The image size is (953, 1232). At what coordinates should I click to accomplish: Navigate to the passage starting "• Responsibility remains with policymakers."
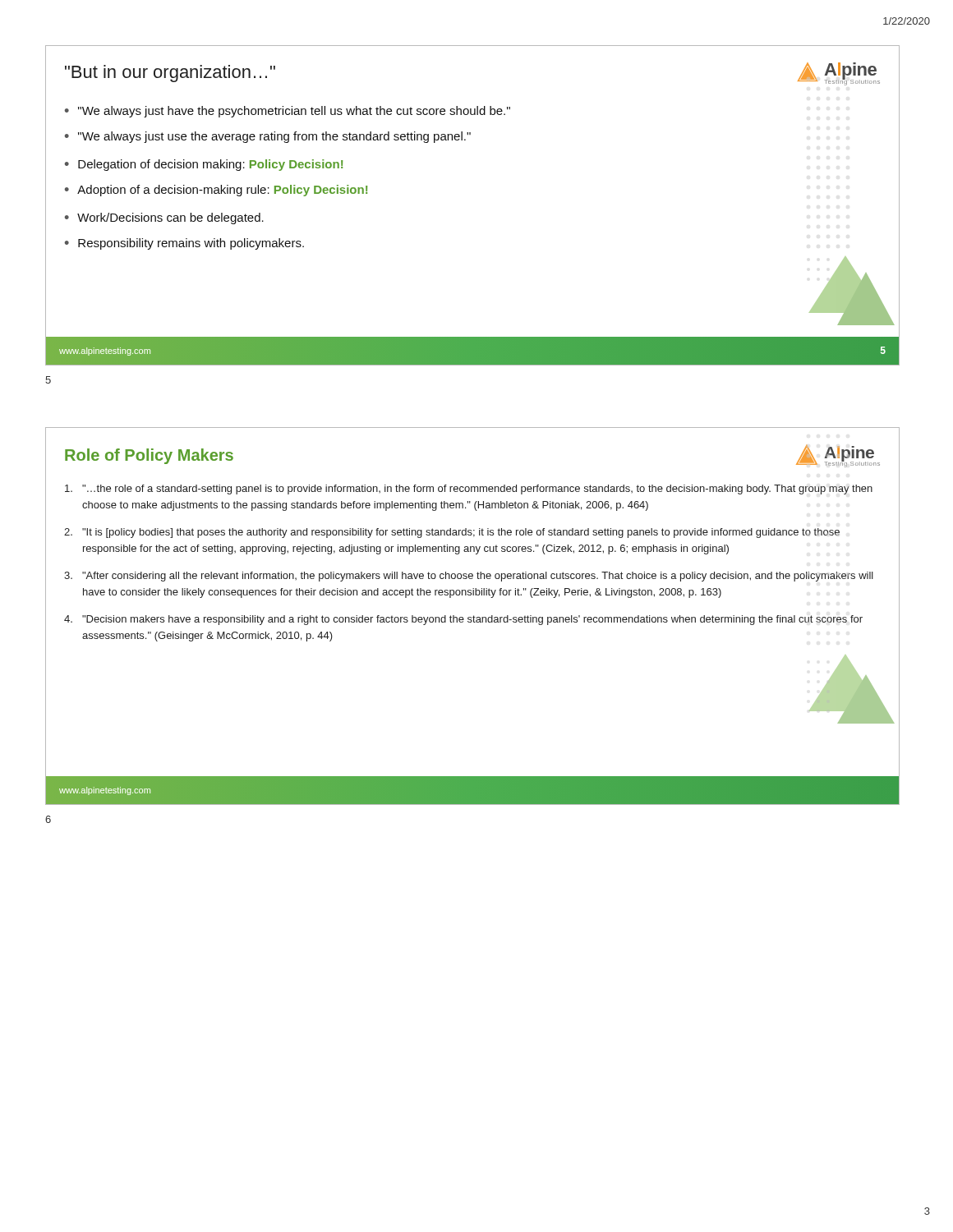[x=184, y=244]
